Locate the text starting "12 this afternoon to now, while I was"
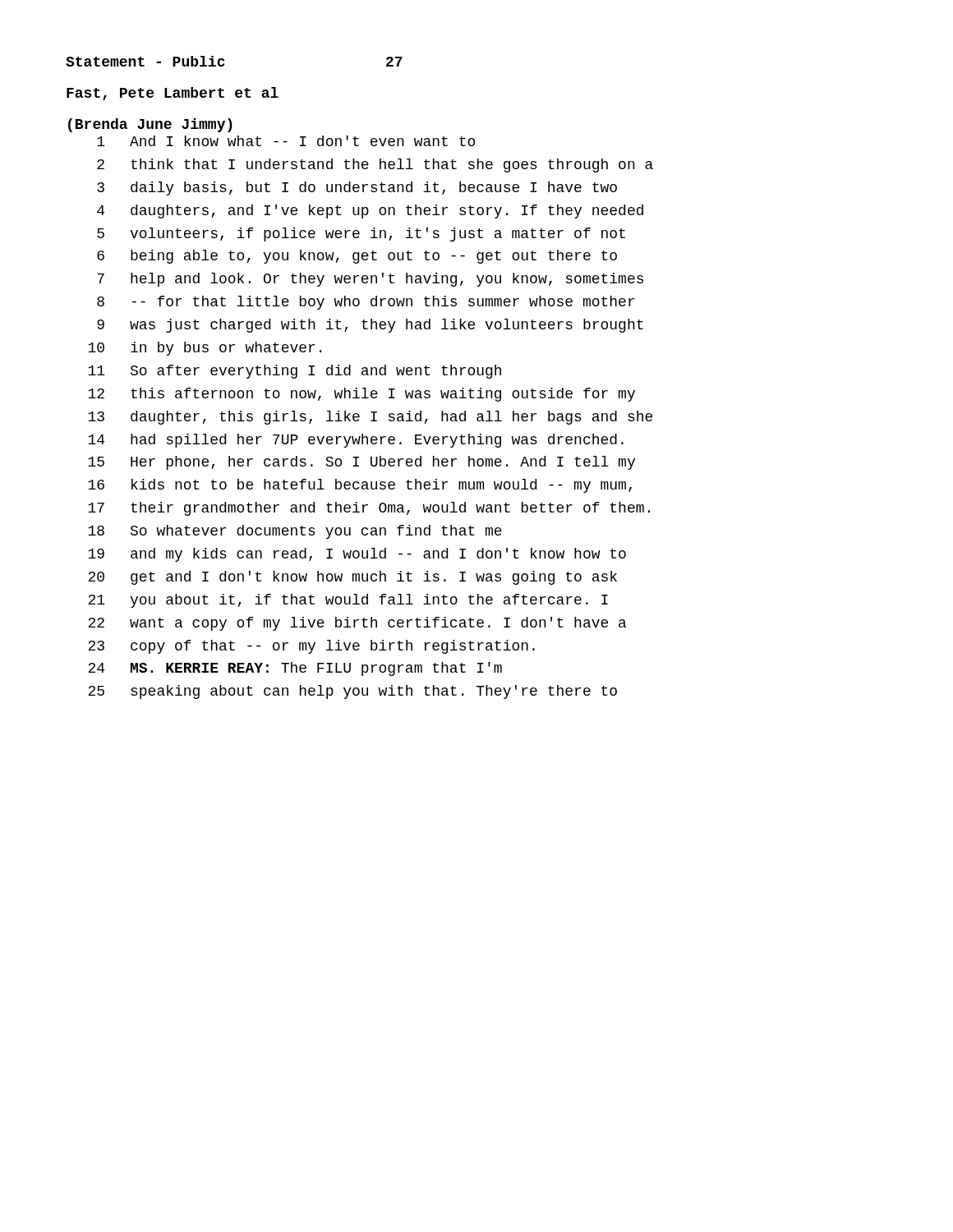 [476, 395]
